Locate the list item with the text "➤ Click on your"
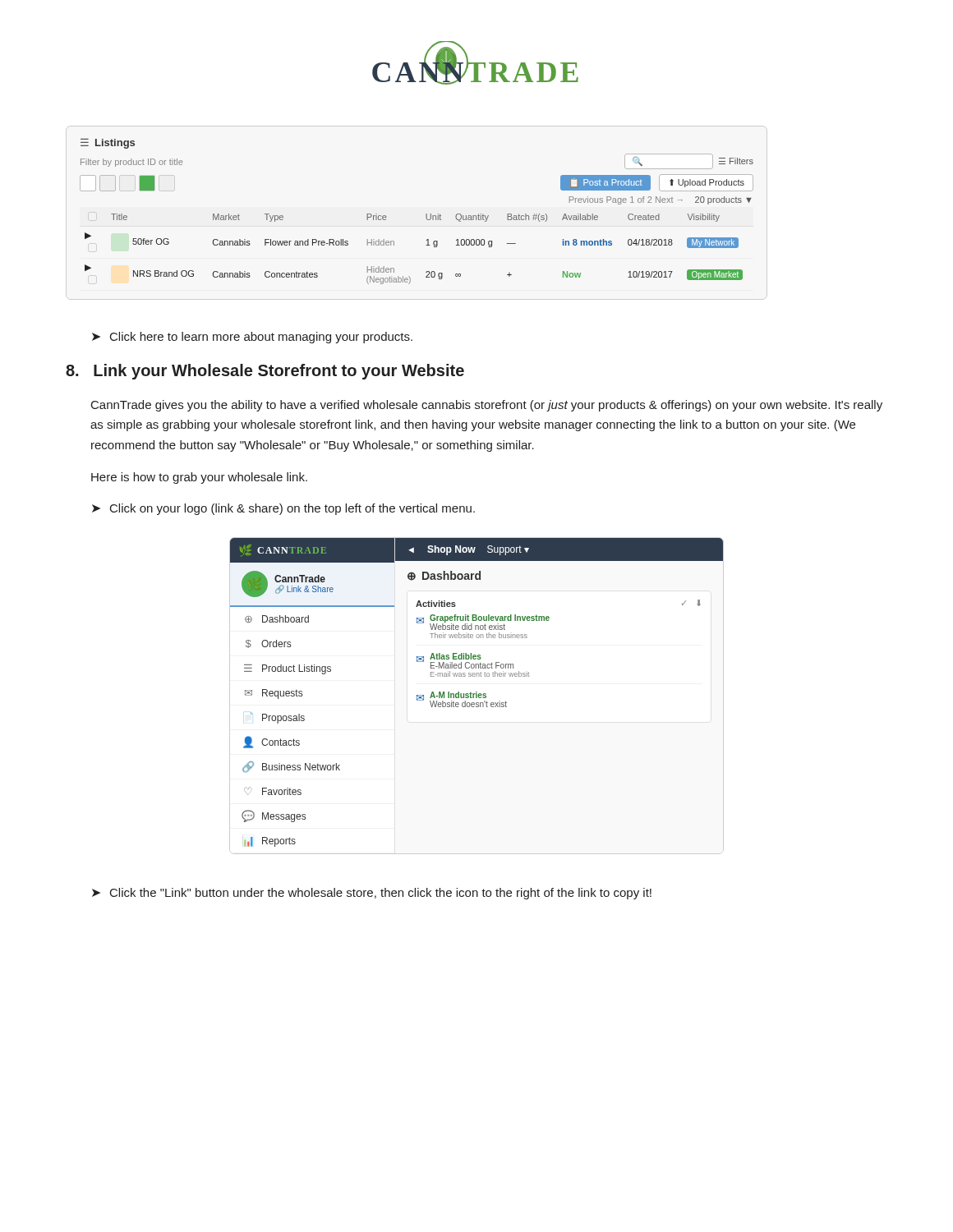Screen dimensions: 1232x953 [283, 508]
